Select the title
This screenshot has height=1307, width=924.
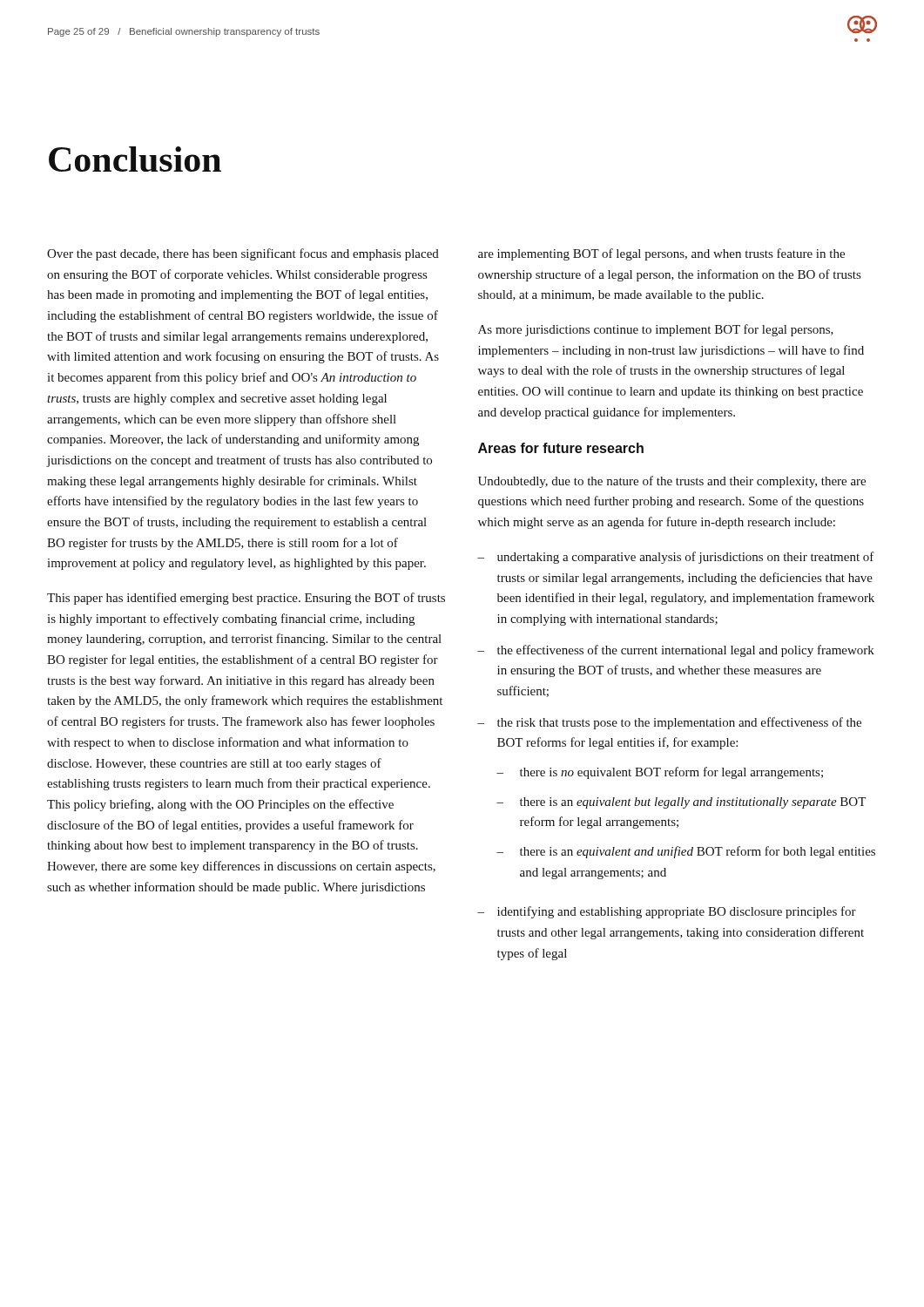coord(134,159)
